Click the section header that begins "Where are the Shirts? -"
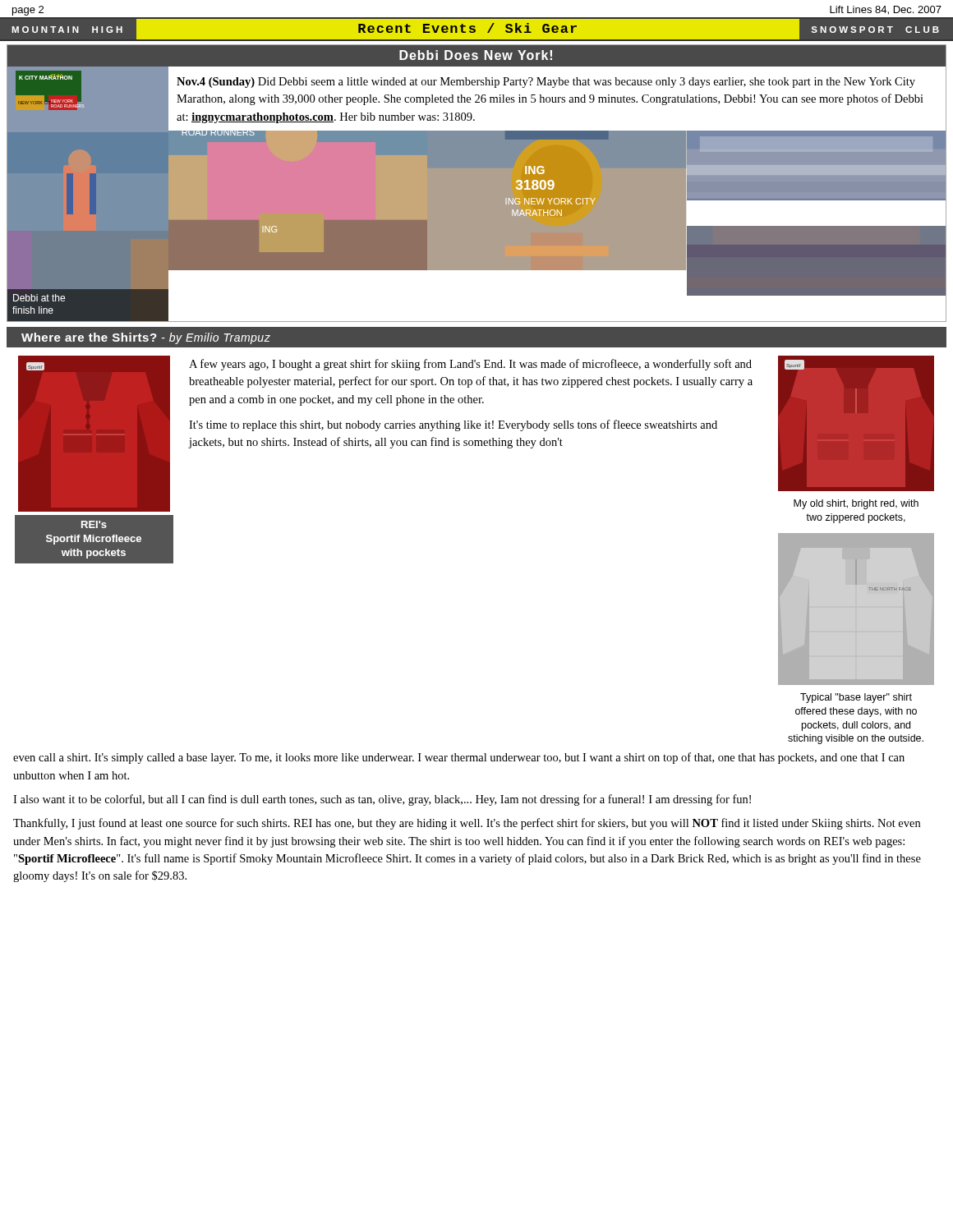 [x=146, y=337]
